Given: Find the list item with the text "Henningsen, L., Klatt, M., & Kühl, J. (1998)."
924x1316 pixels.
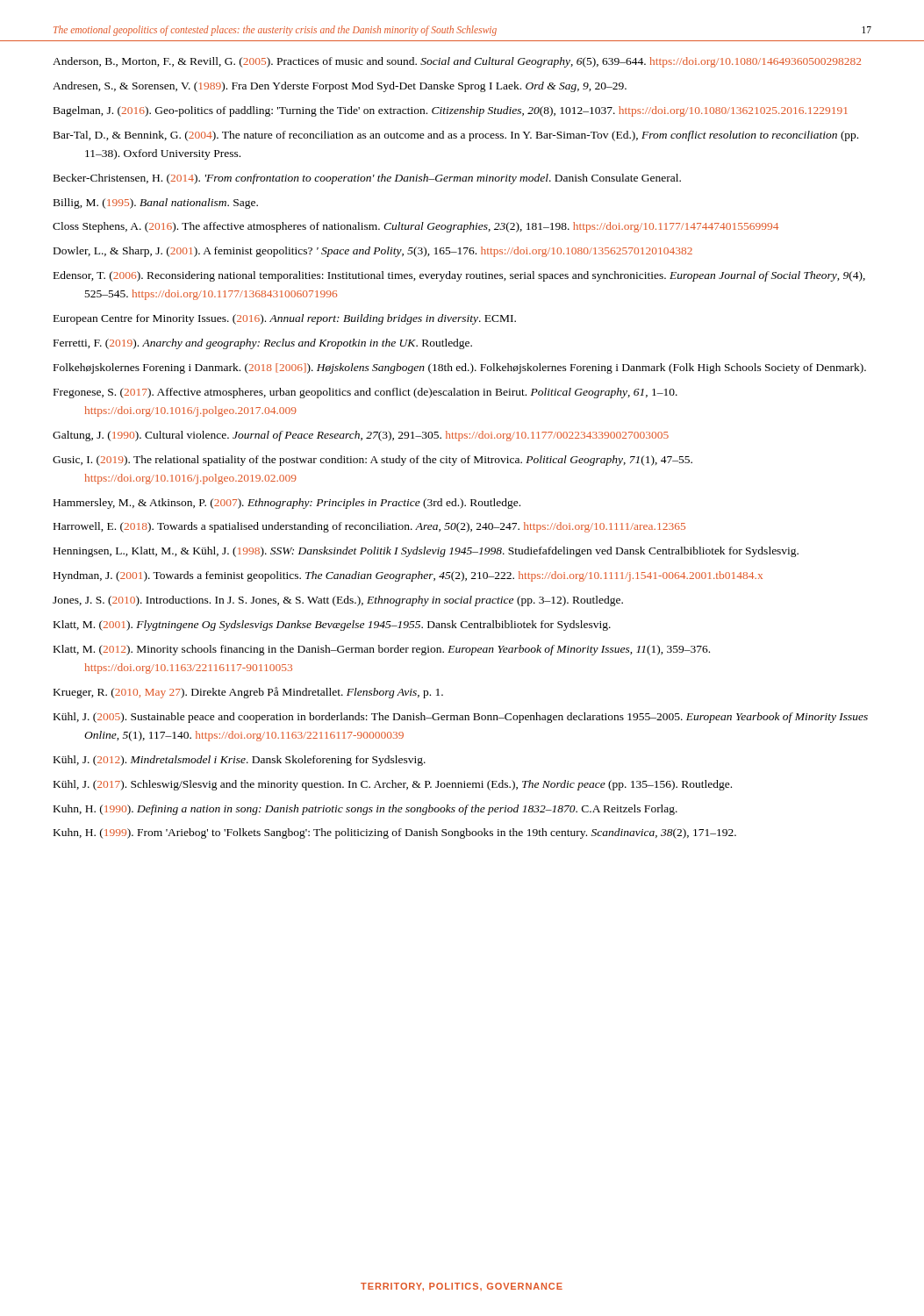Looking at the screenshot, I should (426, 551).
